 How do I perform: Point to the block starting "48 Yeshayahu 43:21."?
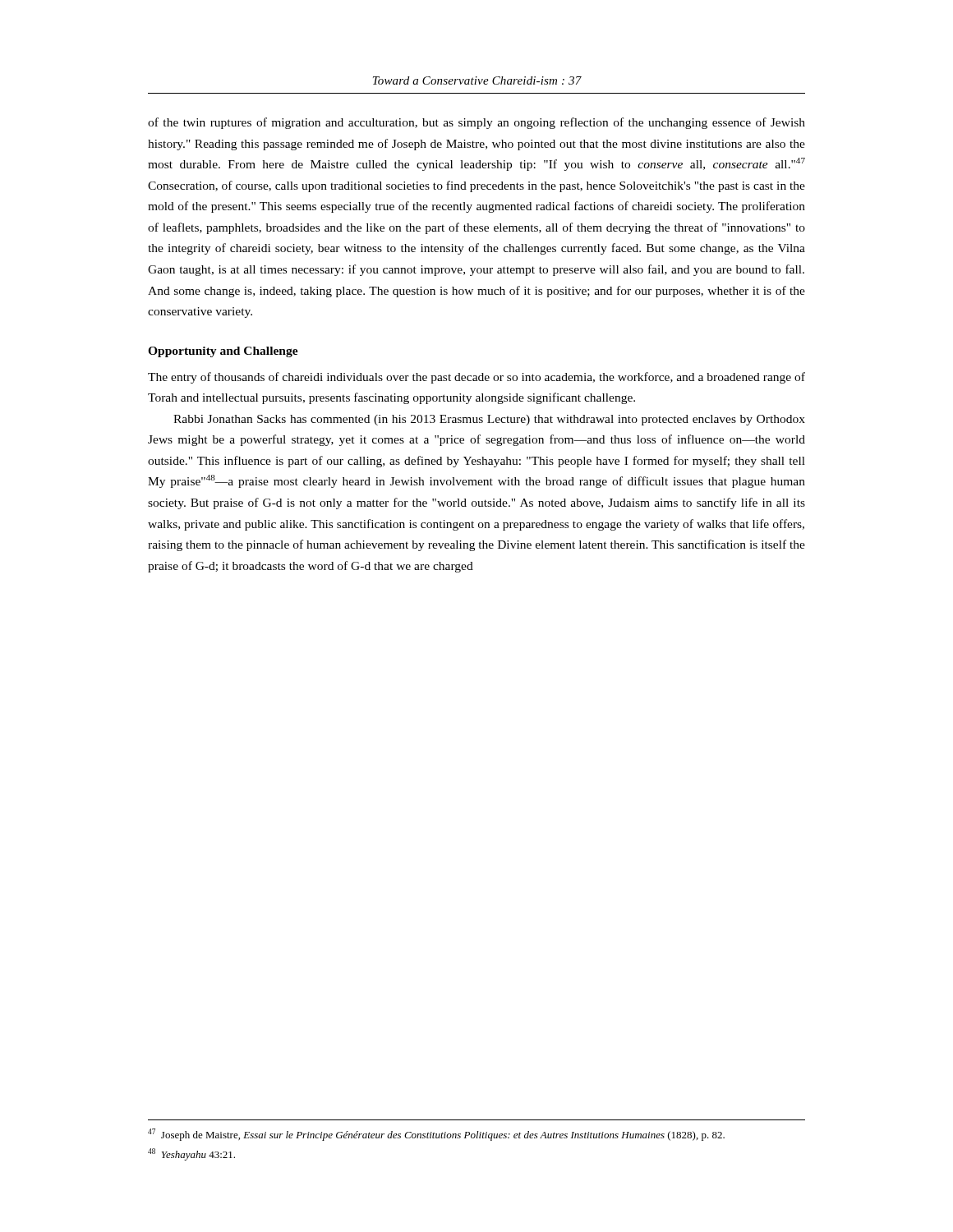[192, 1154]
